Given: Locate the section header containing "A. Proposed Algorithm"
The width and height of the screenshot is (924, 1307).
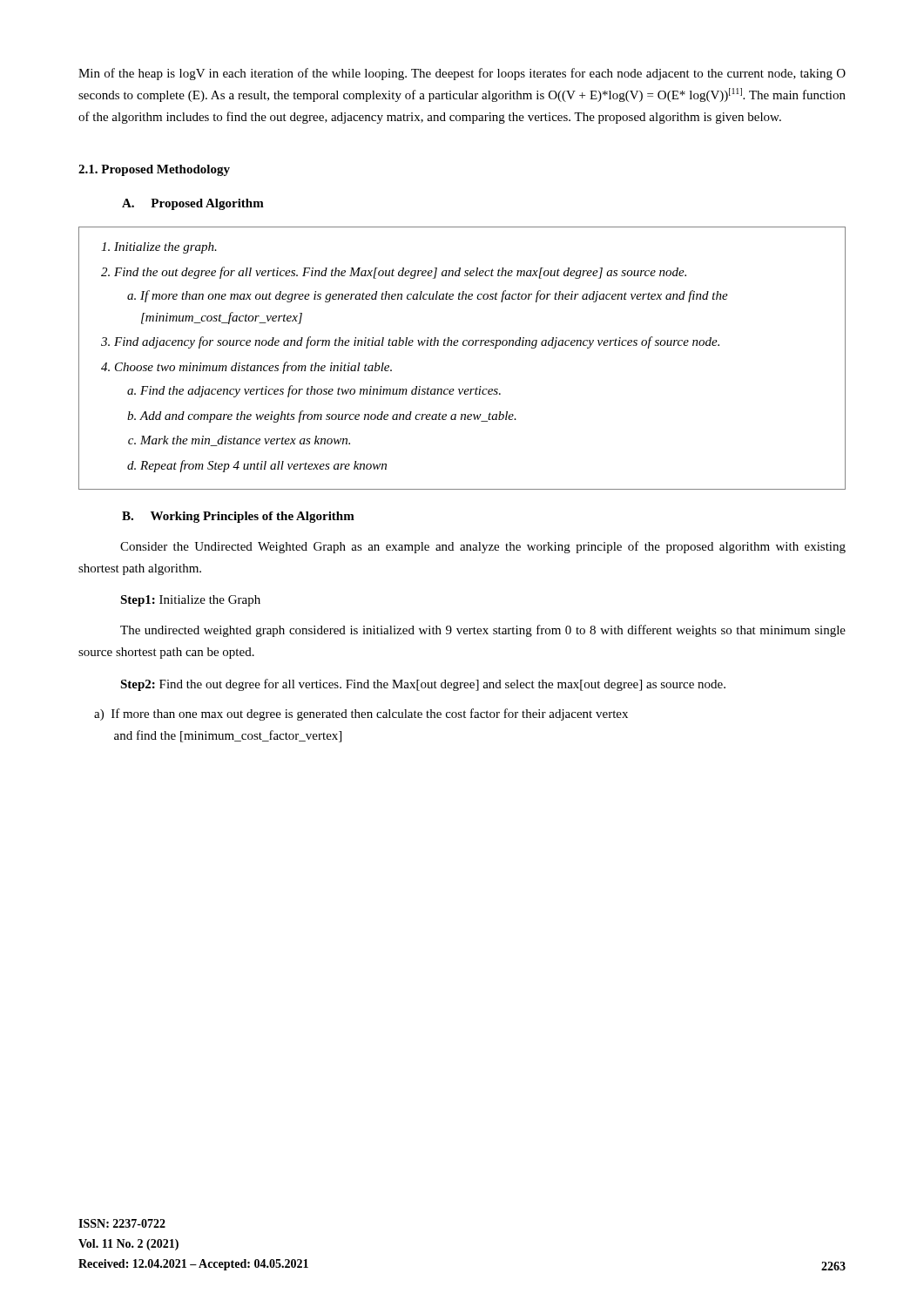Looking at the screenshot, I should (193, 203).
